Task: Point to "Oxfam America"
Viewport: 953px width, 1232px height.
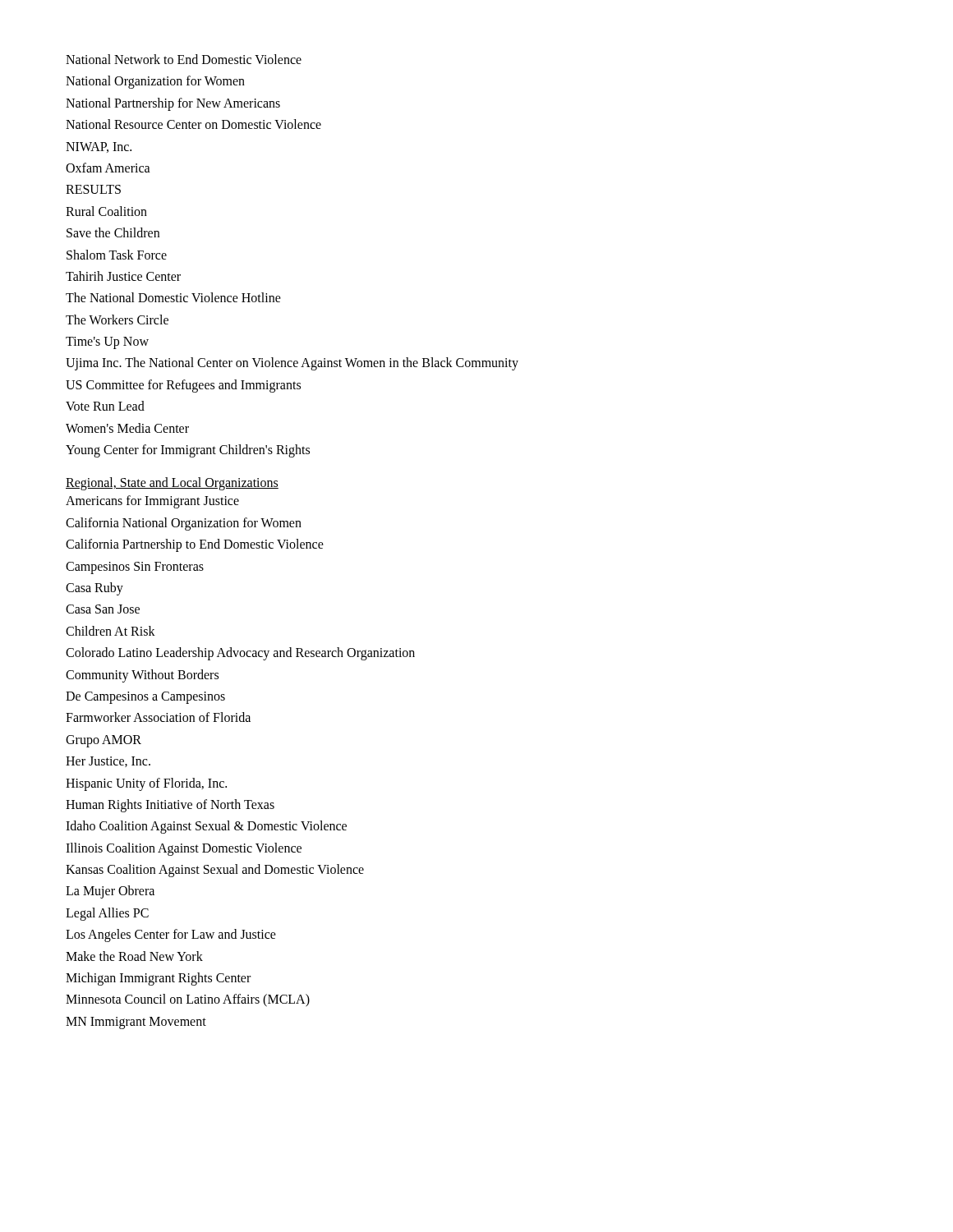Action: [108, 168]
